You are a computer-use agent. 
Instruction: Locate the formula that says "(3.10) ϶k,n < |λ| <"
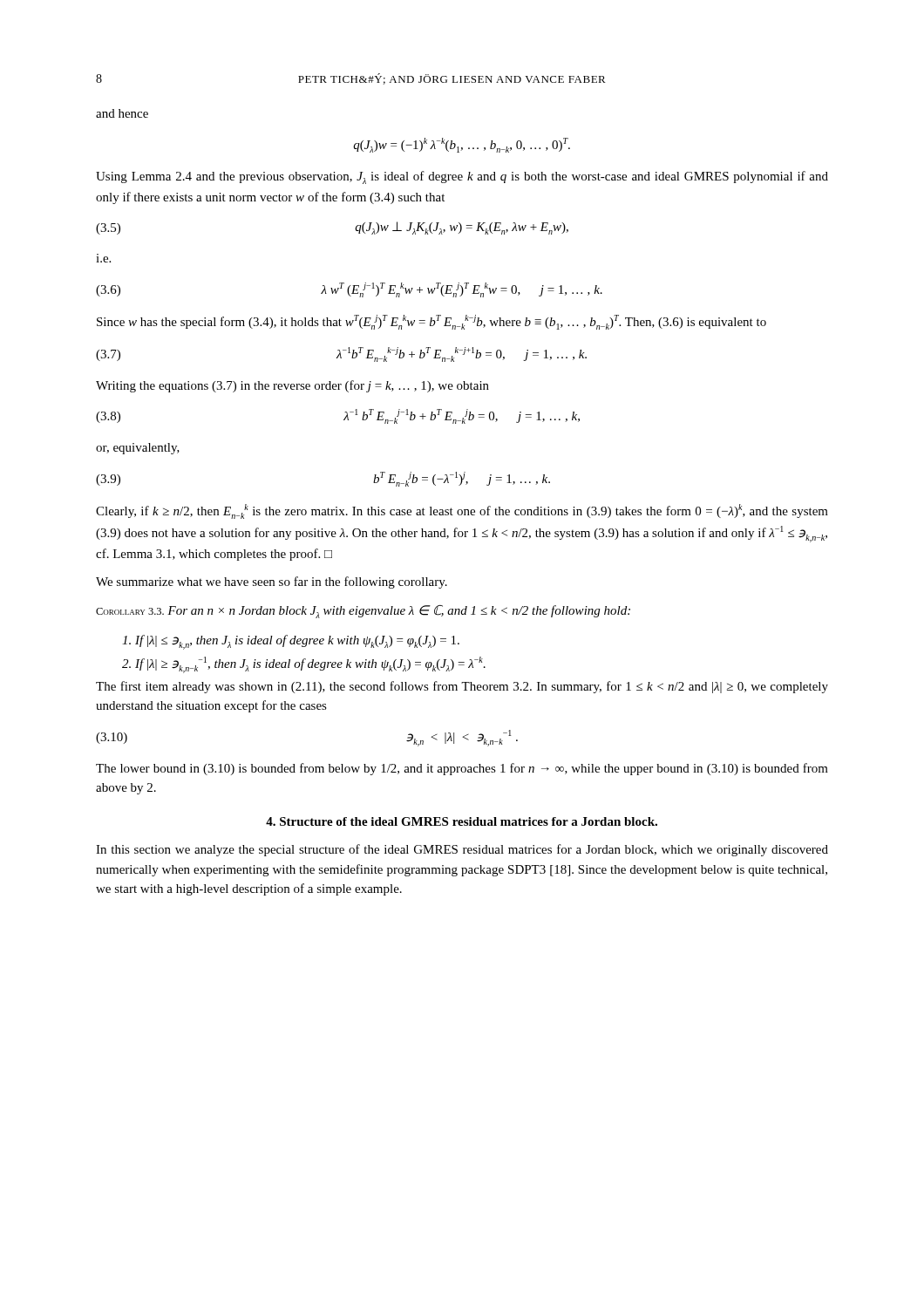click(x=462, y=737)
